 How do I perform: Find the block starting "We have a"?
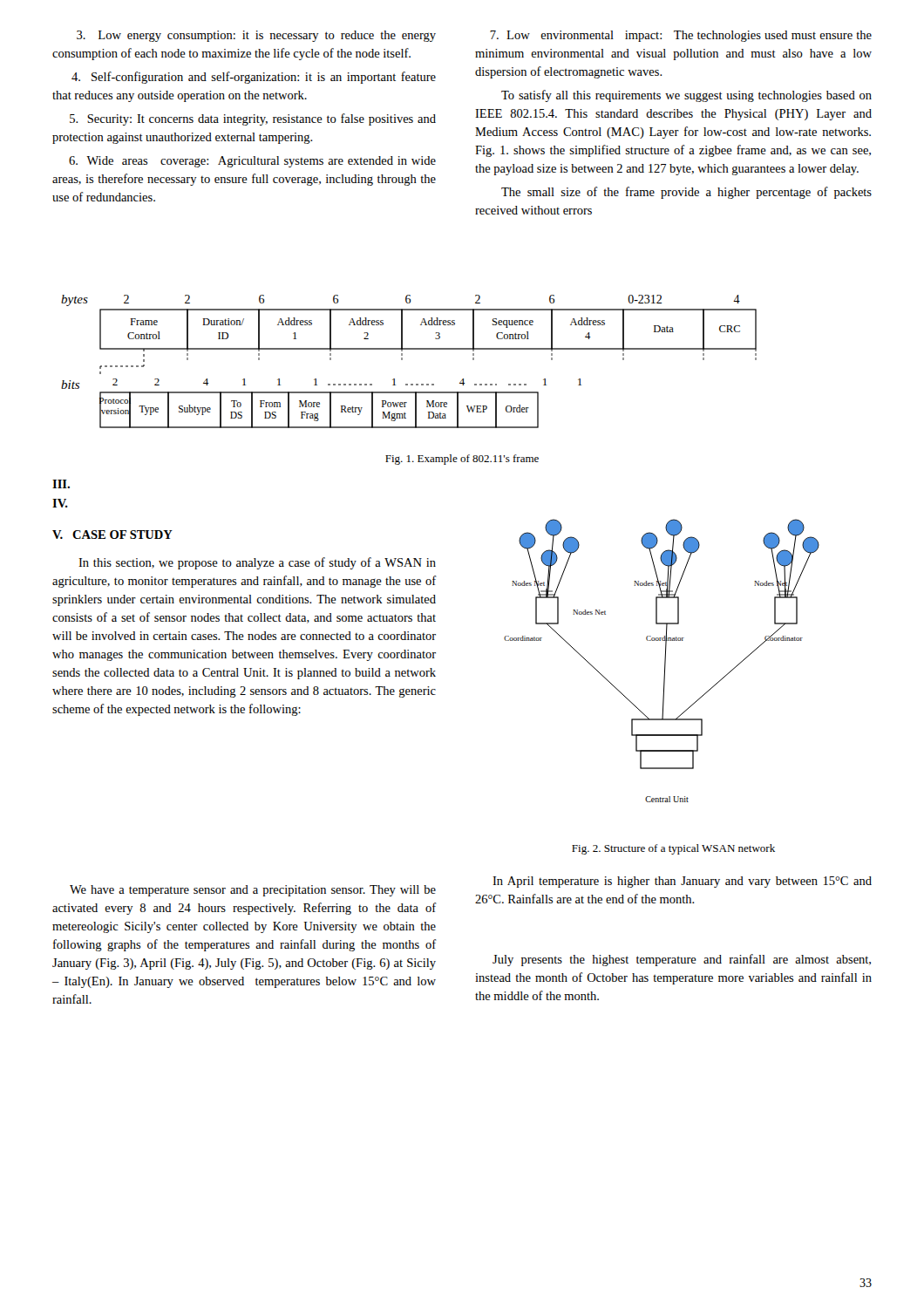[244, 945]
